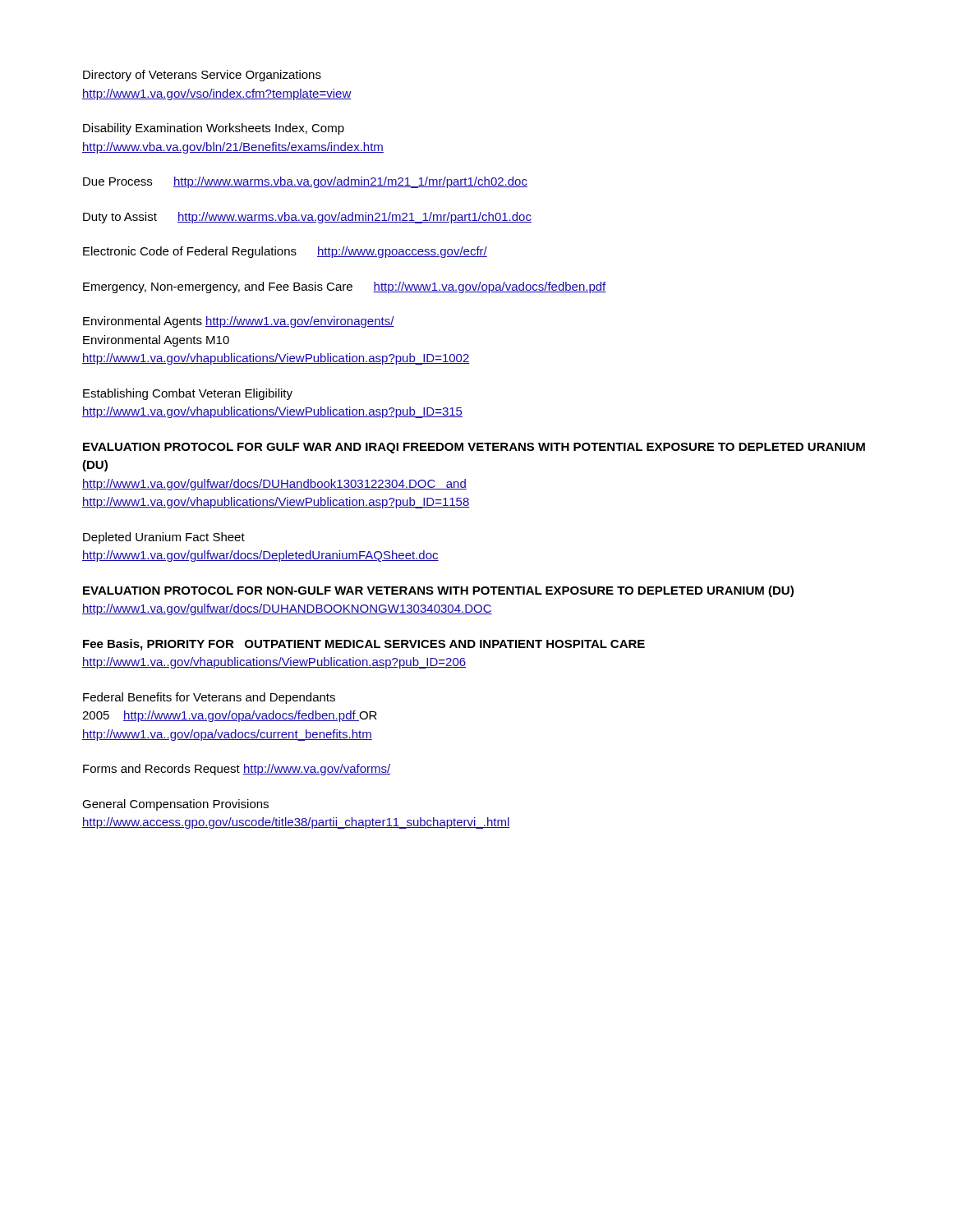Navigate to the passage starting "Disability Examination Worksheets"

pos(214,129)
